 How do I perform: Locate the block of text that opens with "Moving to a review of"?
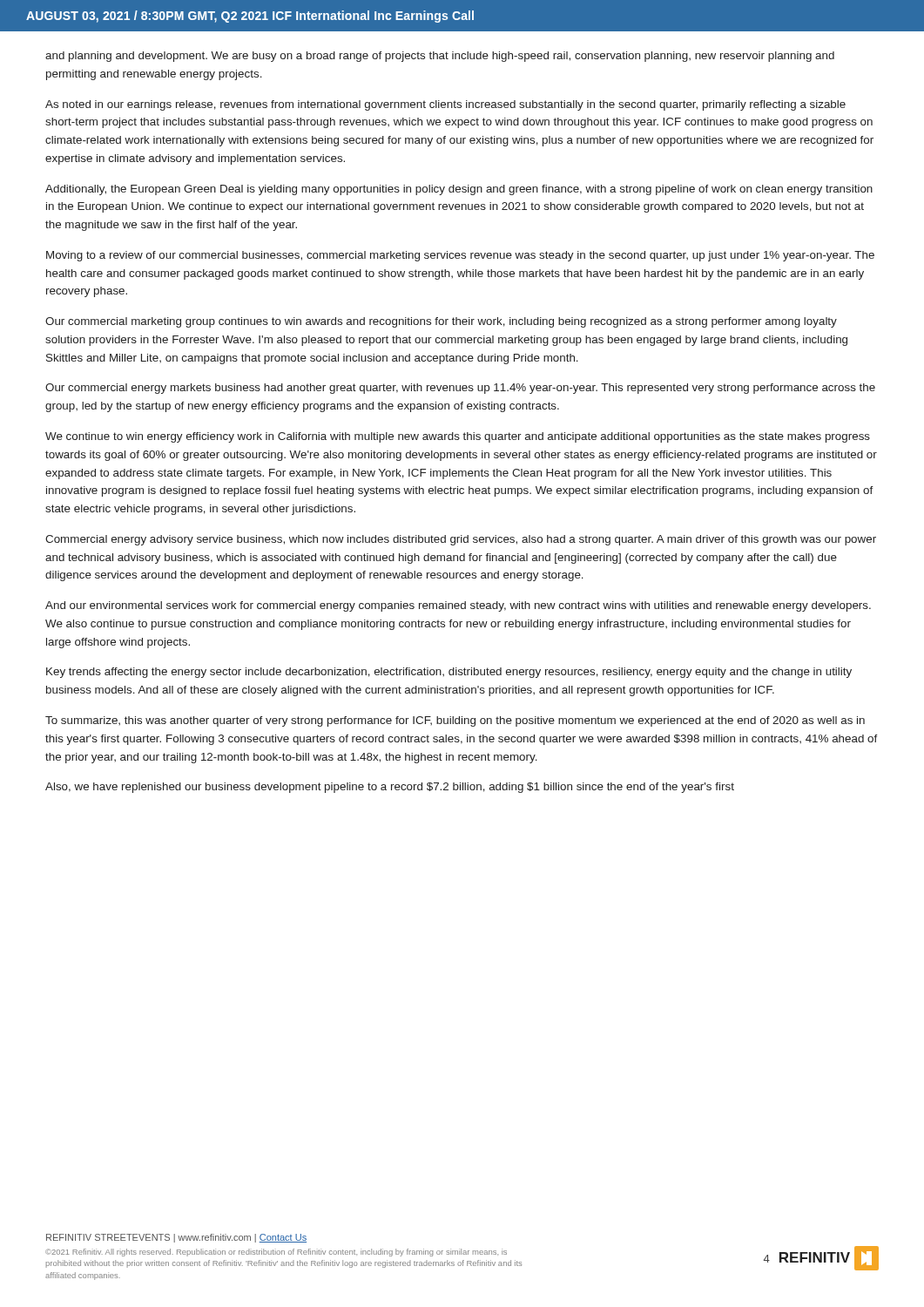point(460,273)
